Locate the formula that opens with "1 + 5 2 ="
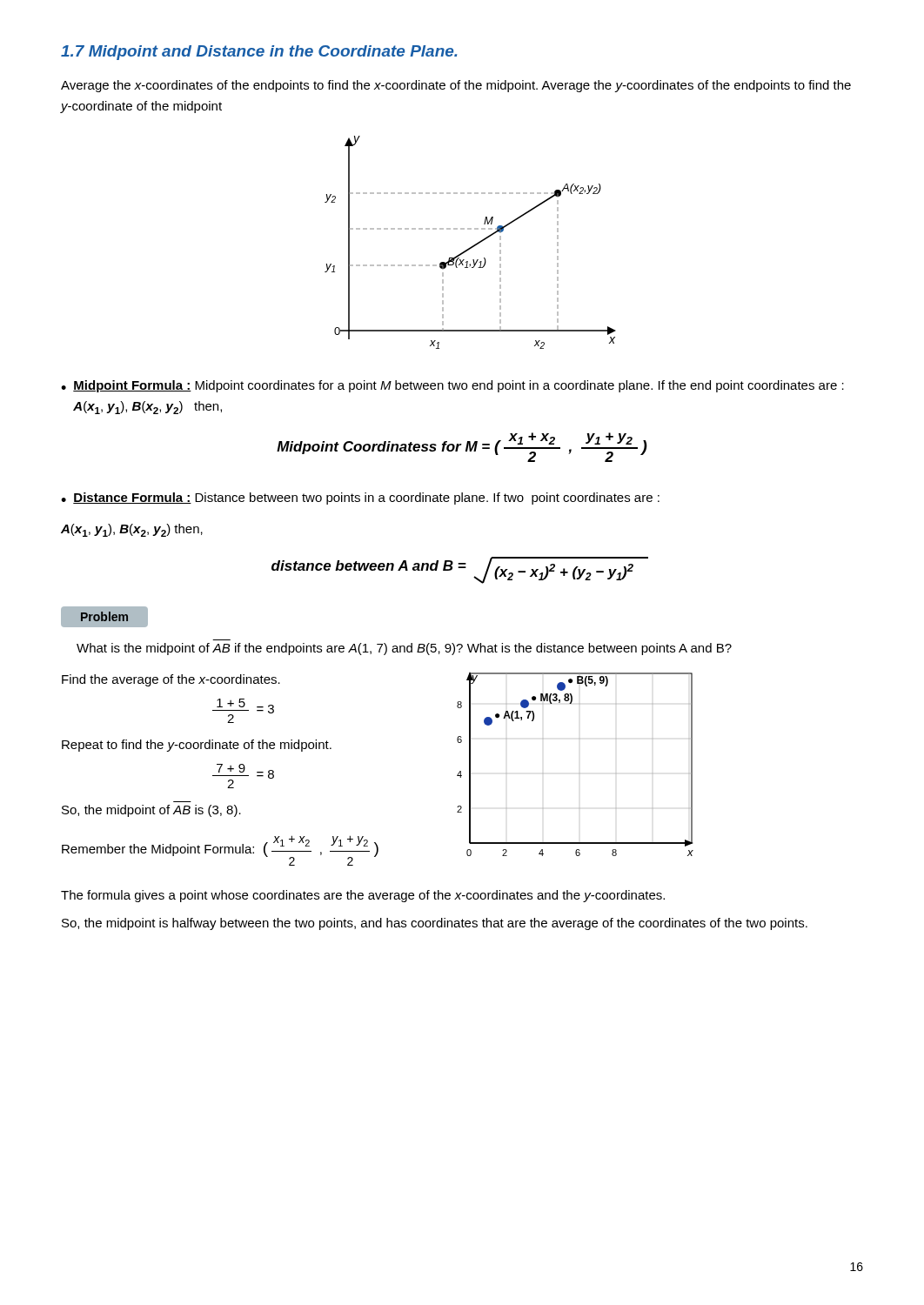This screenshot has height=1305, width=924. tap(244, 710)
